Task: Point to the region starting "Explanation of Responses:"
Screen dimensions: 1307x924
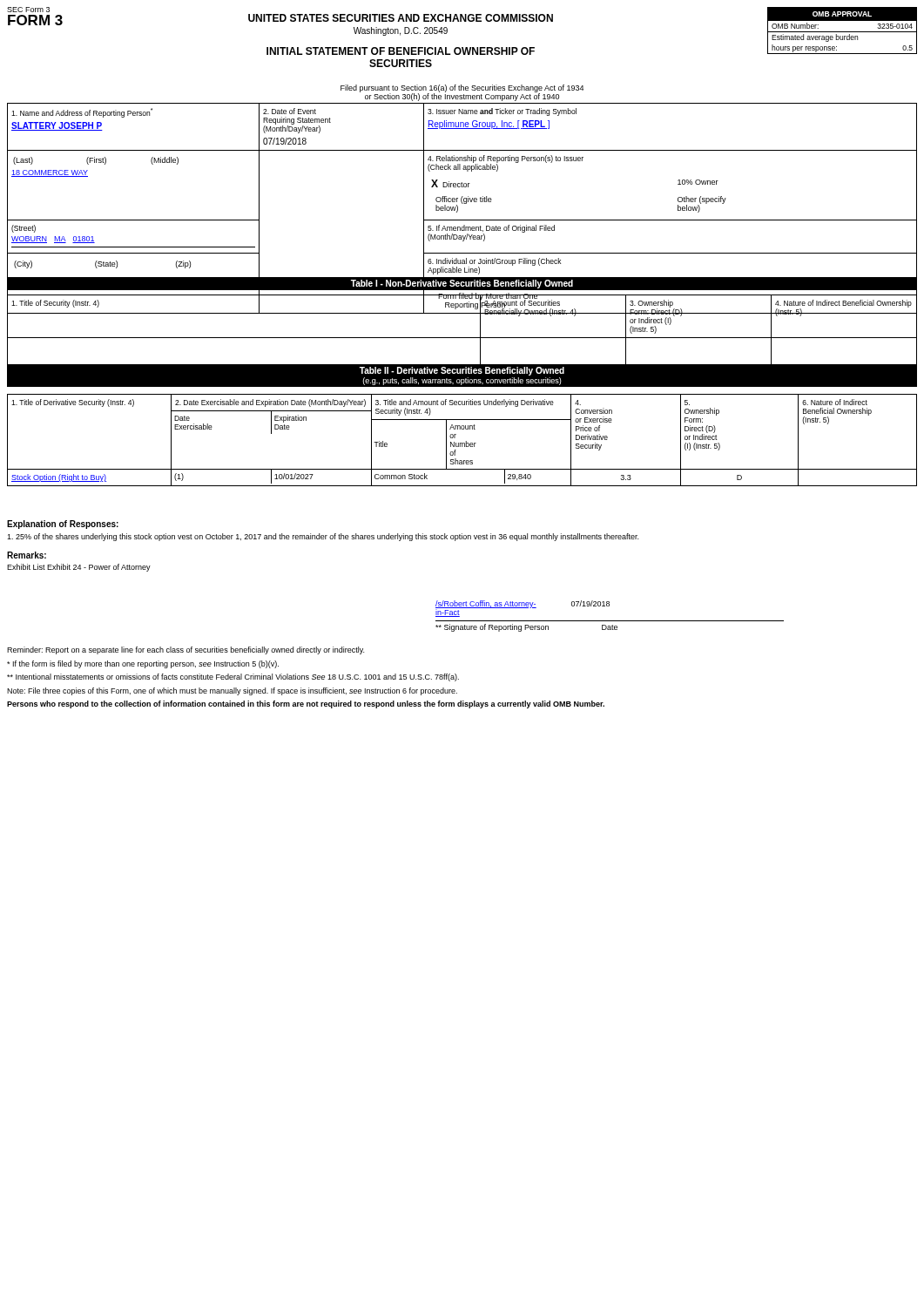Action: [63, 524]
